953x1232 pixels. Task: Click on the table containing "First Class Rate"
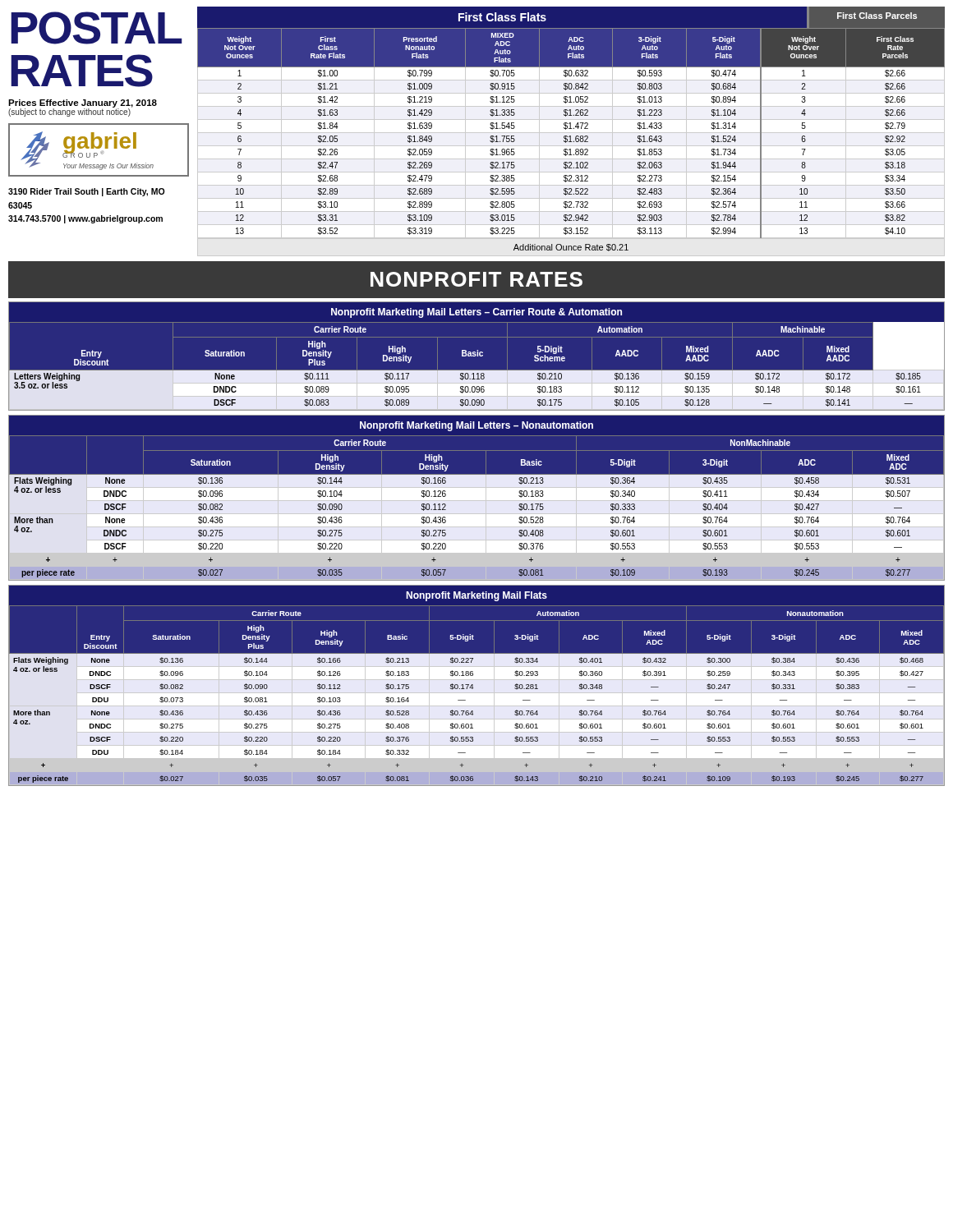(571, 133)
